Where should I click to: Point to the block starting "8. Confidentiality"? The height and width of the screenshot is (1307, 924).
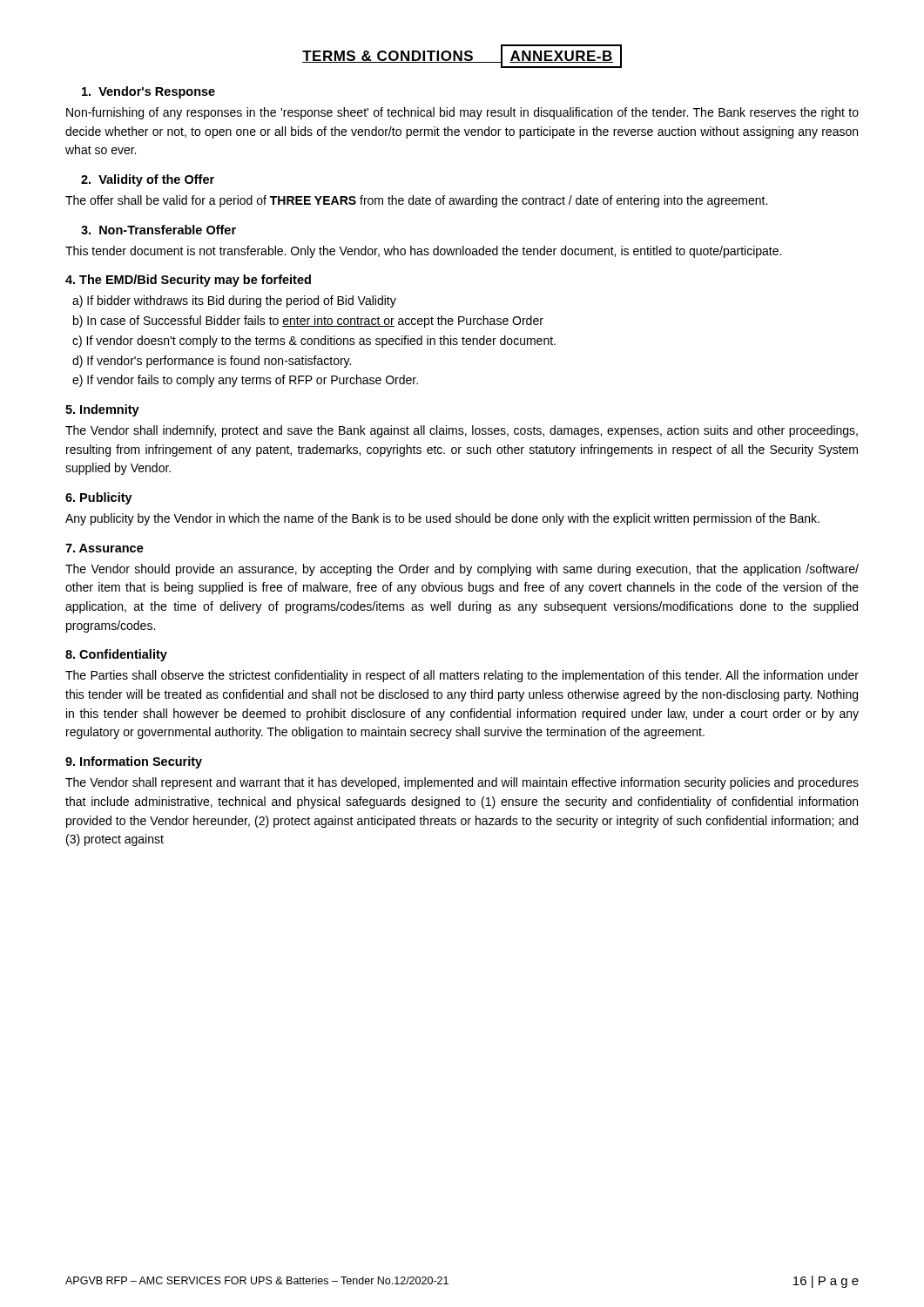tap(116, 655)
